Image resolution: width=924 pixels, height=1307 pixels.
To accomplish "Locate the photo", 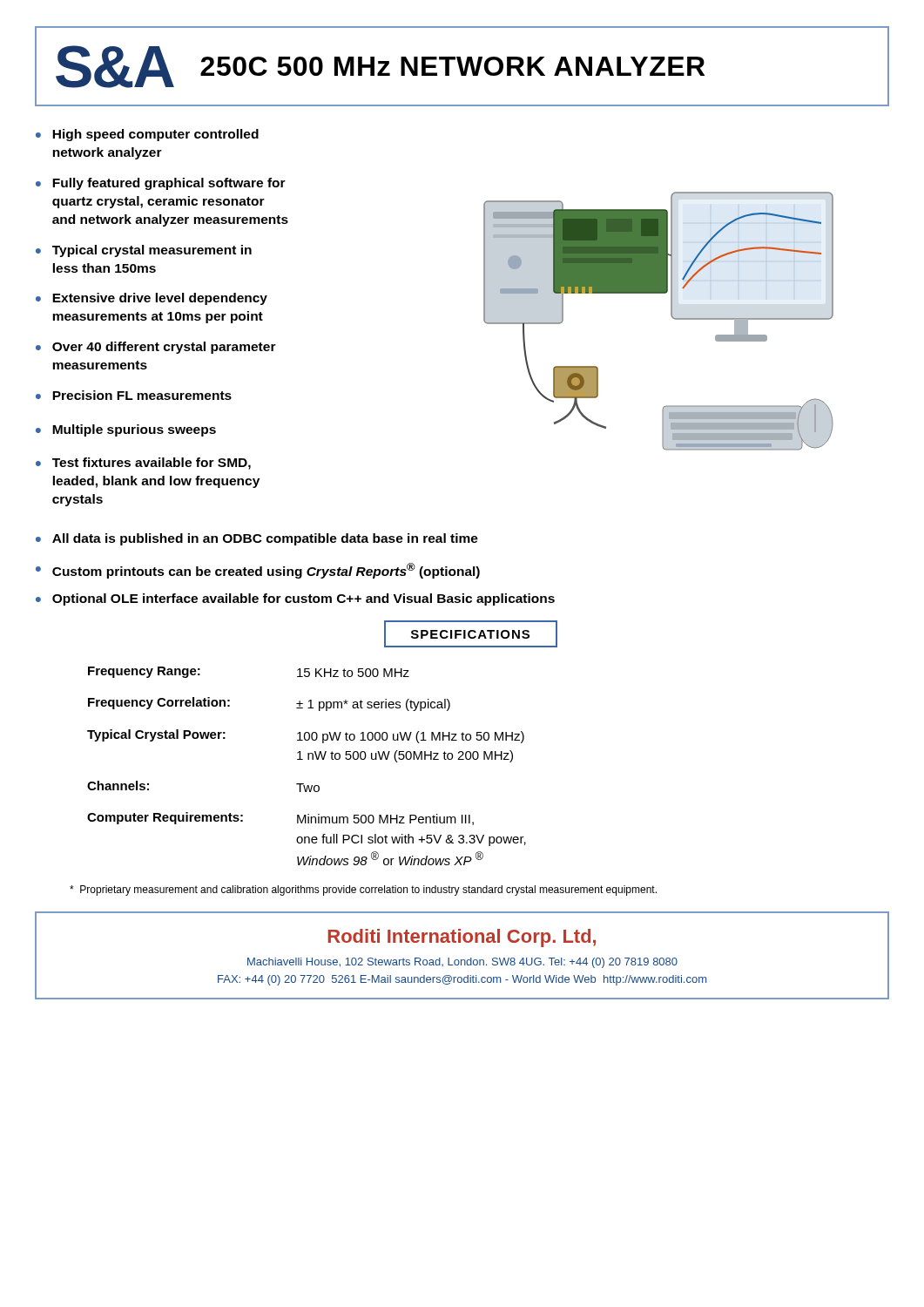I will tap(654, 323).
